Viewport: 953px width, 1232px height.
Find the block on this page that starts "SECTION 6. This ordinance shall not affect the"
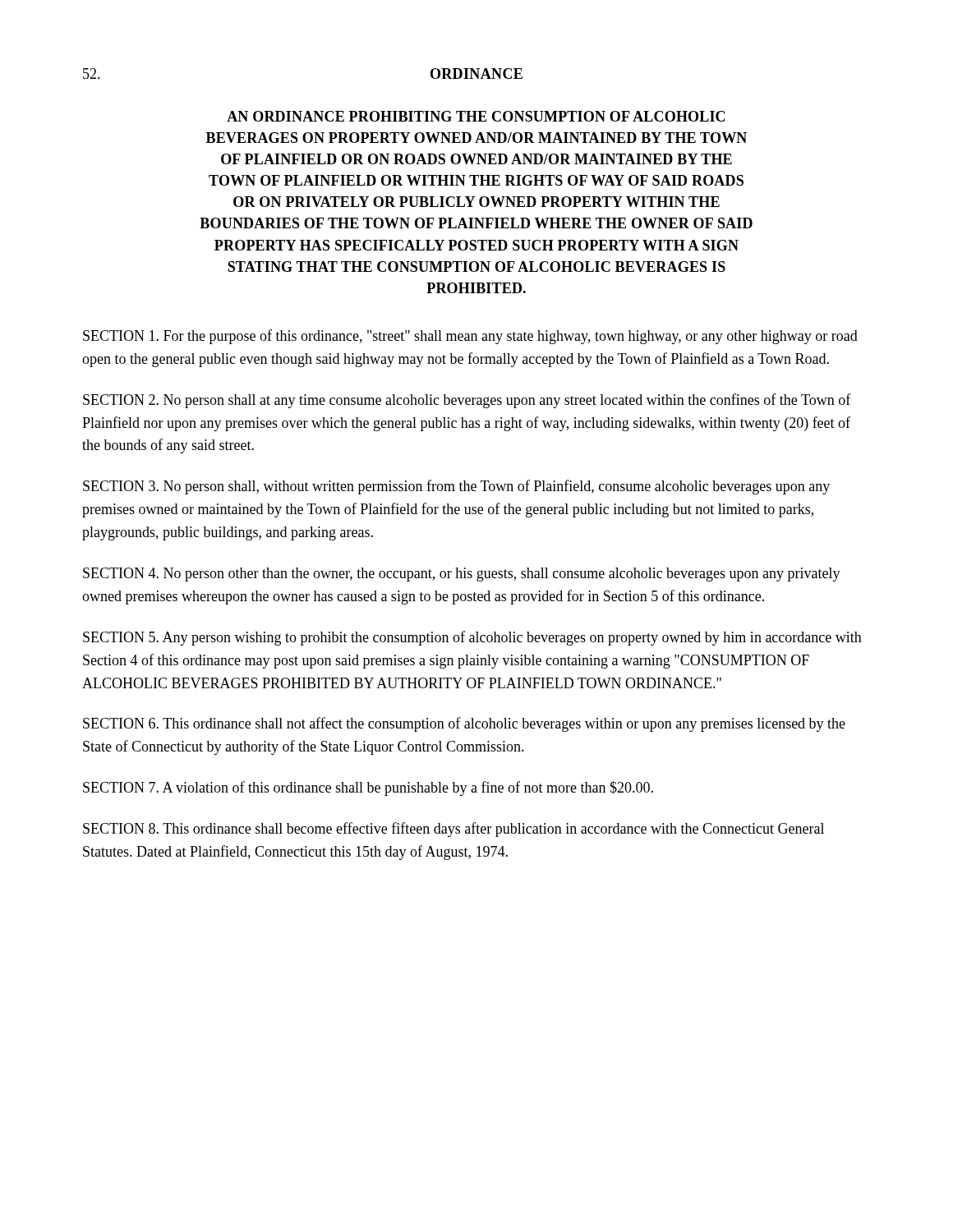(464, 735)
